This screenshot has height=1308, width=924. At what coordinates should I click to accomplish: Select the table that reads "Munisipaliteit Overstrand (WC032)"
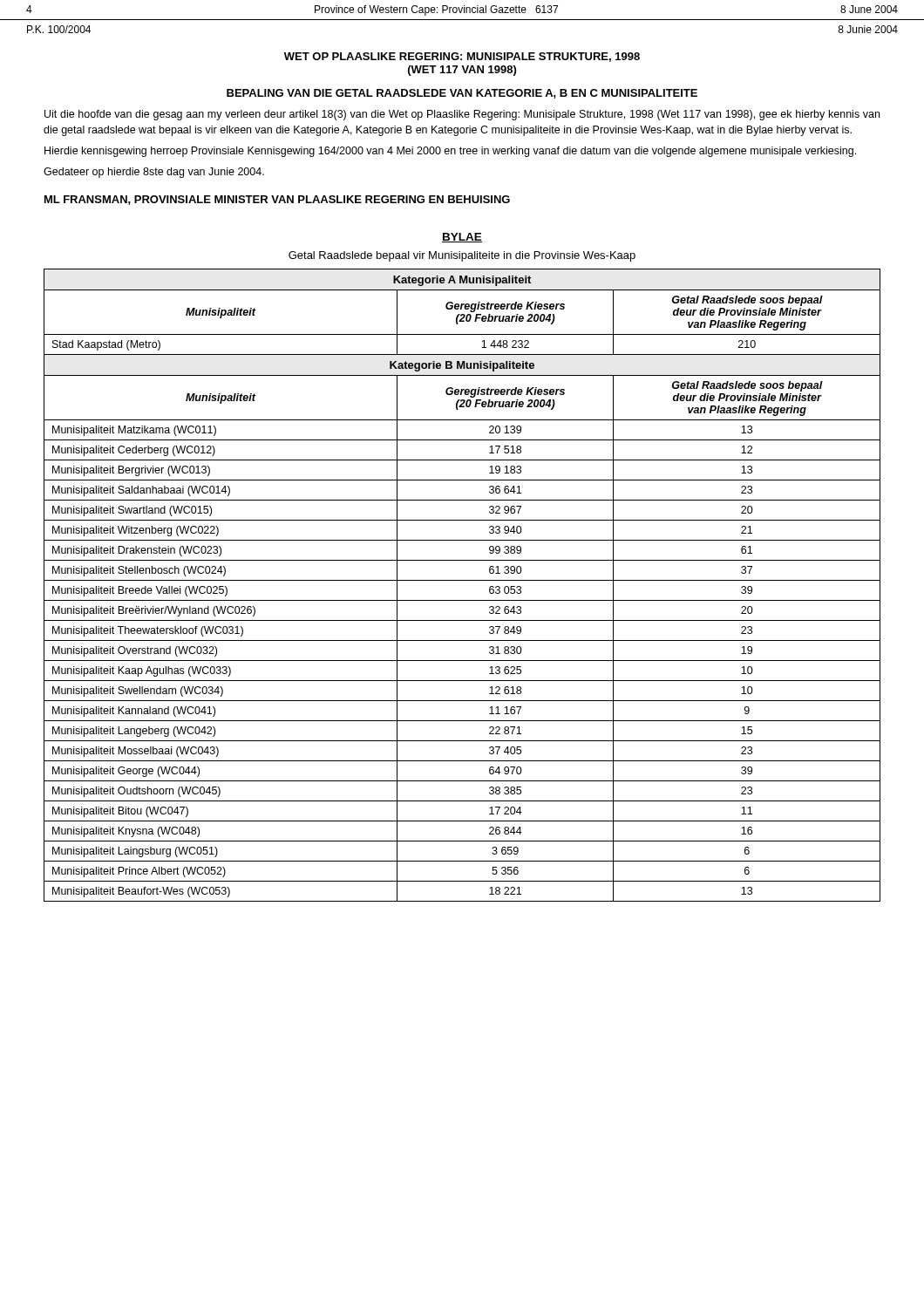(x=462, y=585)
